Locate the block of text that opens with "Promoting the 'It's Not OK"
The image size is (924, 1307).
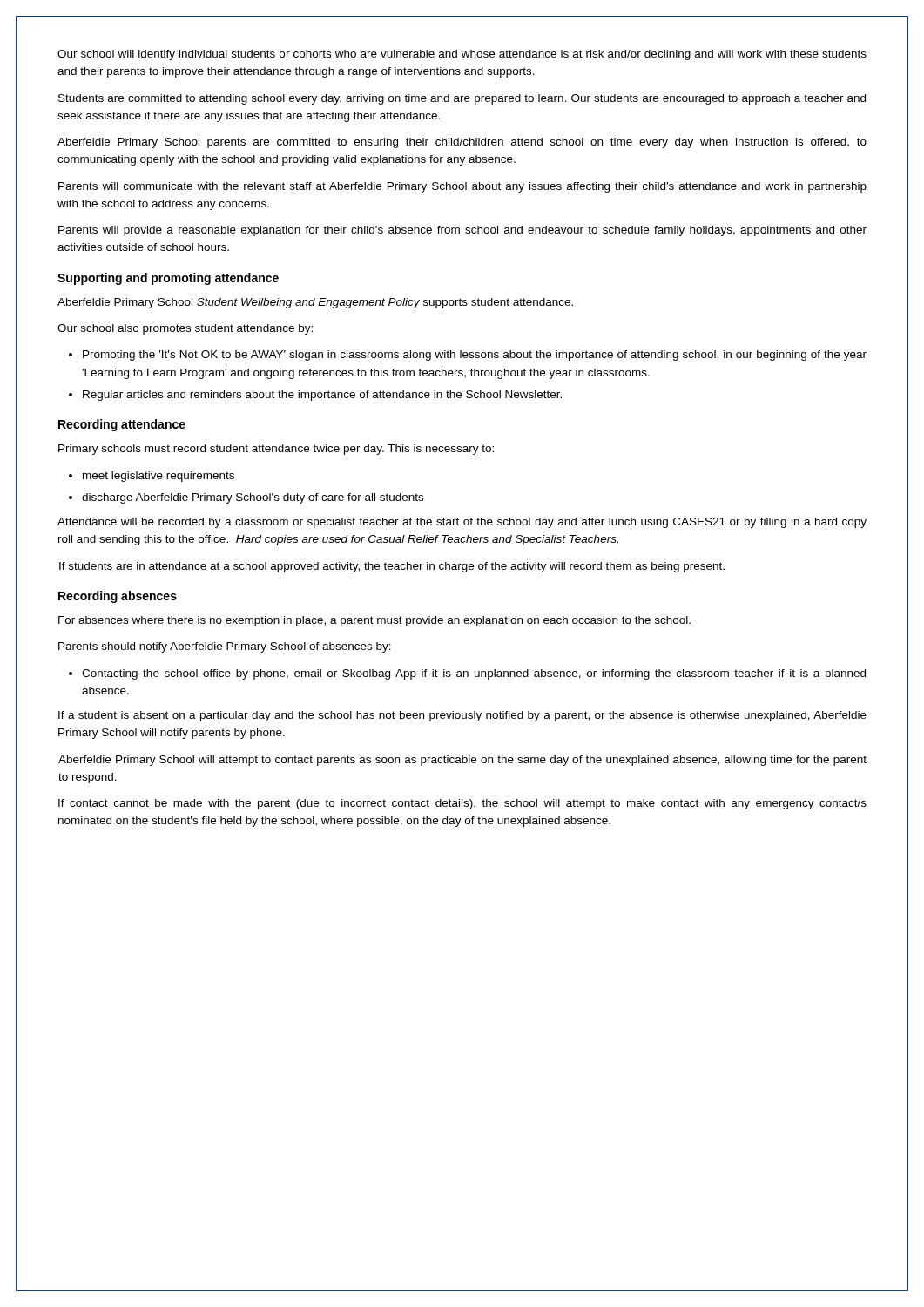474,363
